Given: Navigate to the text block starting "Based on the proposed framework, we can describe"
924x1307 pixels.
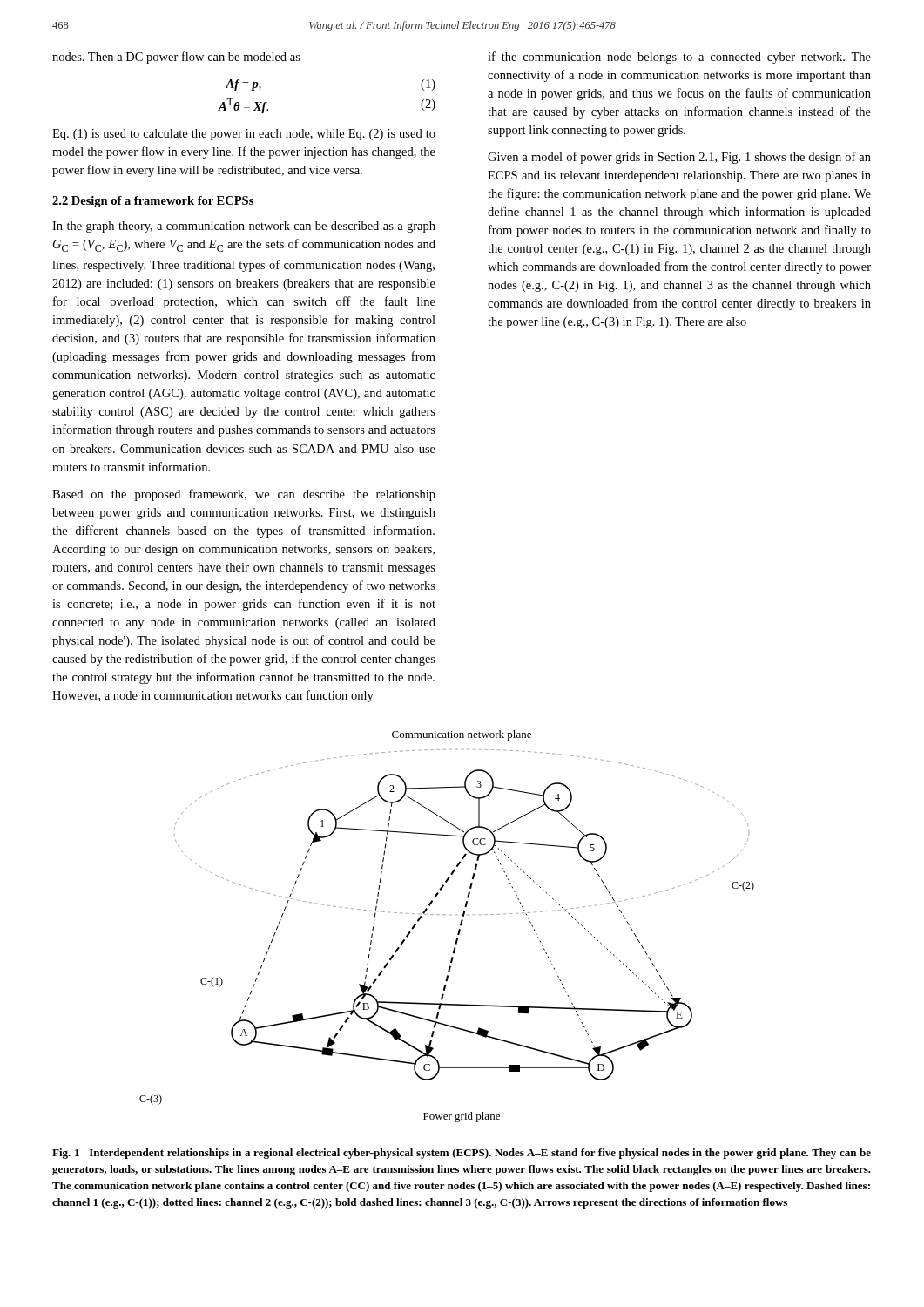Looking at the screenshot, I should [x=244, y=595].
